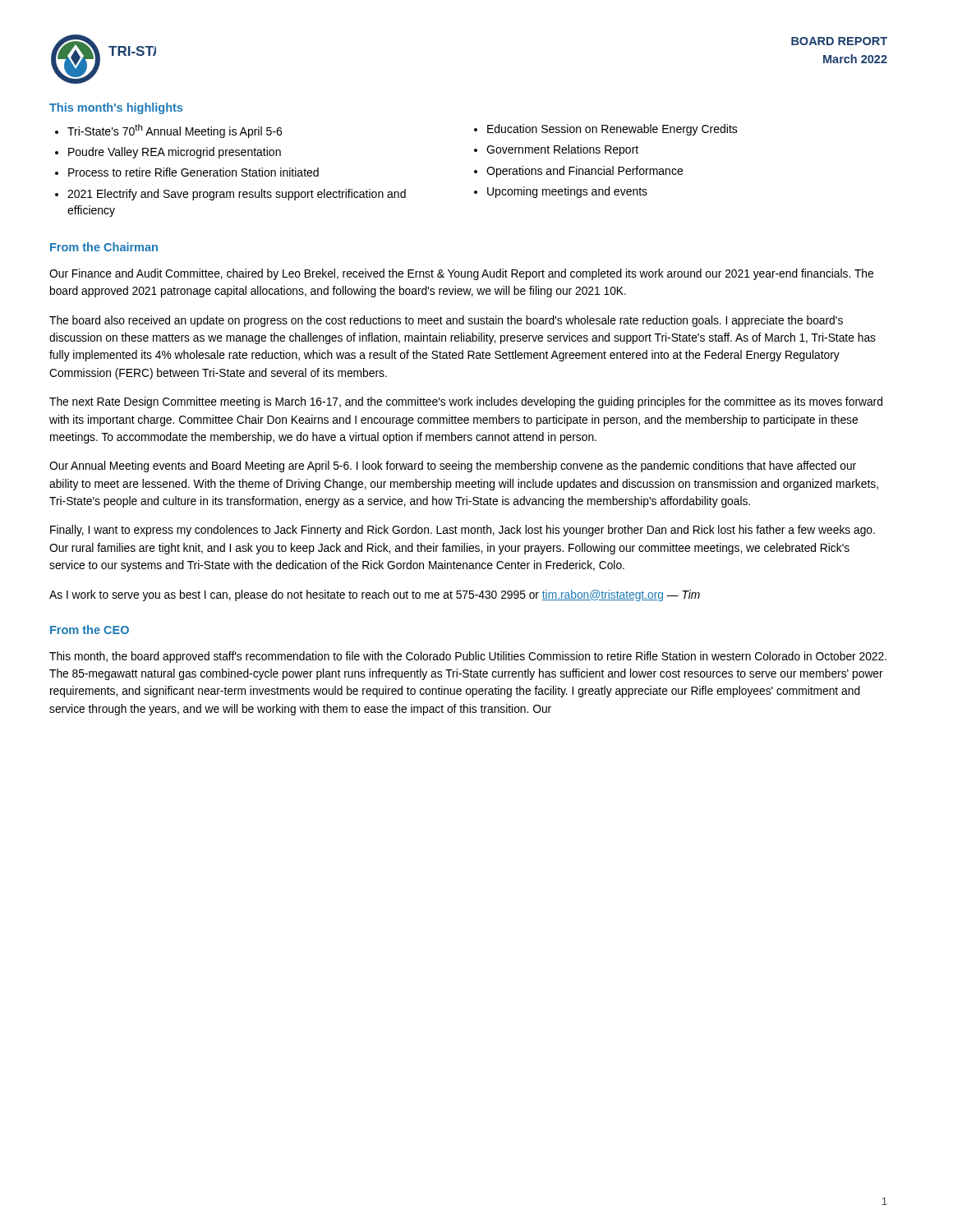Click on the section header containing "From the CEO"
The image size is (953, 1232).
(x=89, y=630)
